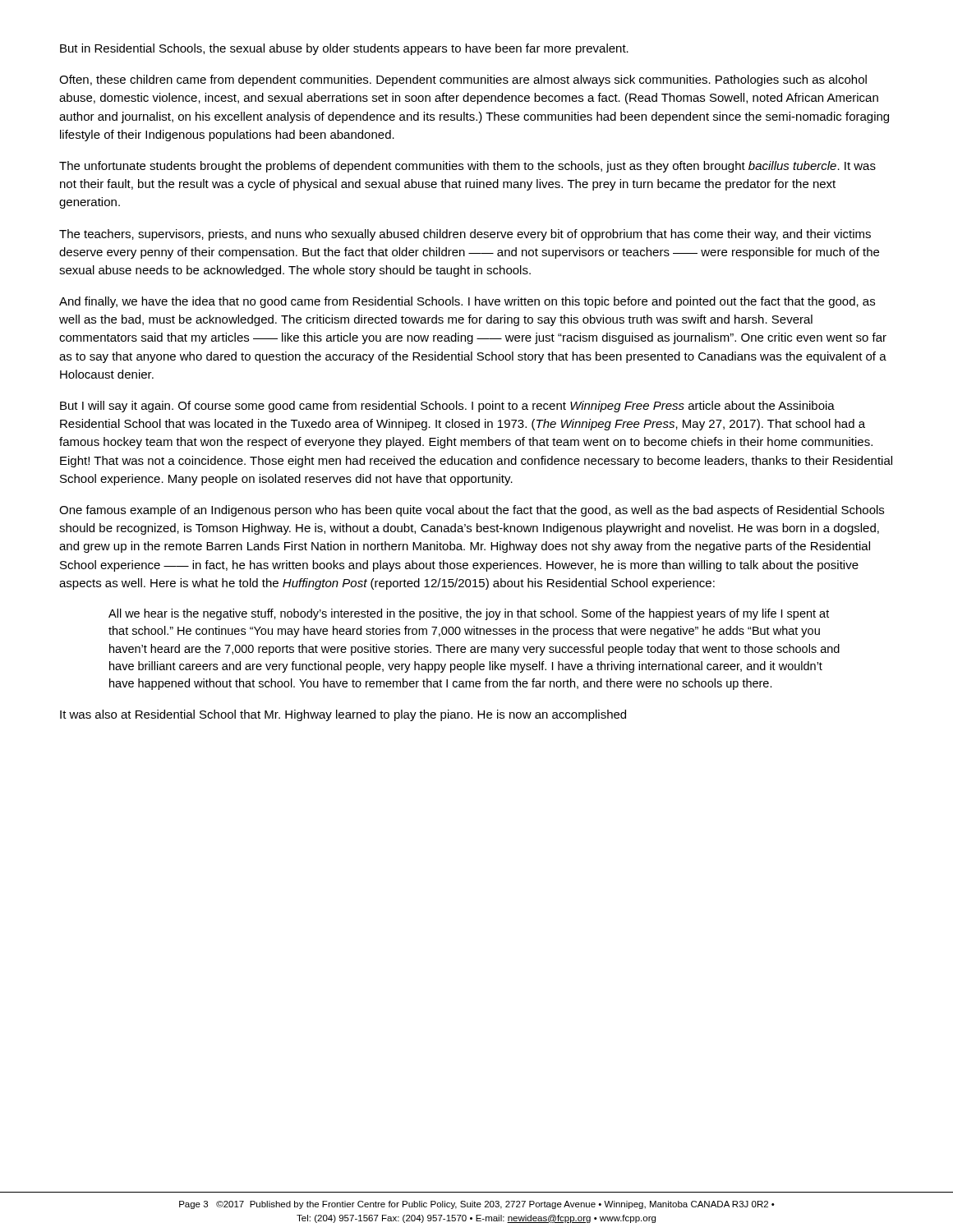Find the block starting "The unfortunate students"

click(x=467, y=184)
